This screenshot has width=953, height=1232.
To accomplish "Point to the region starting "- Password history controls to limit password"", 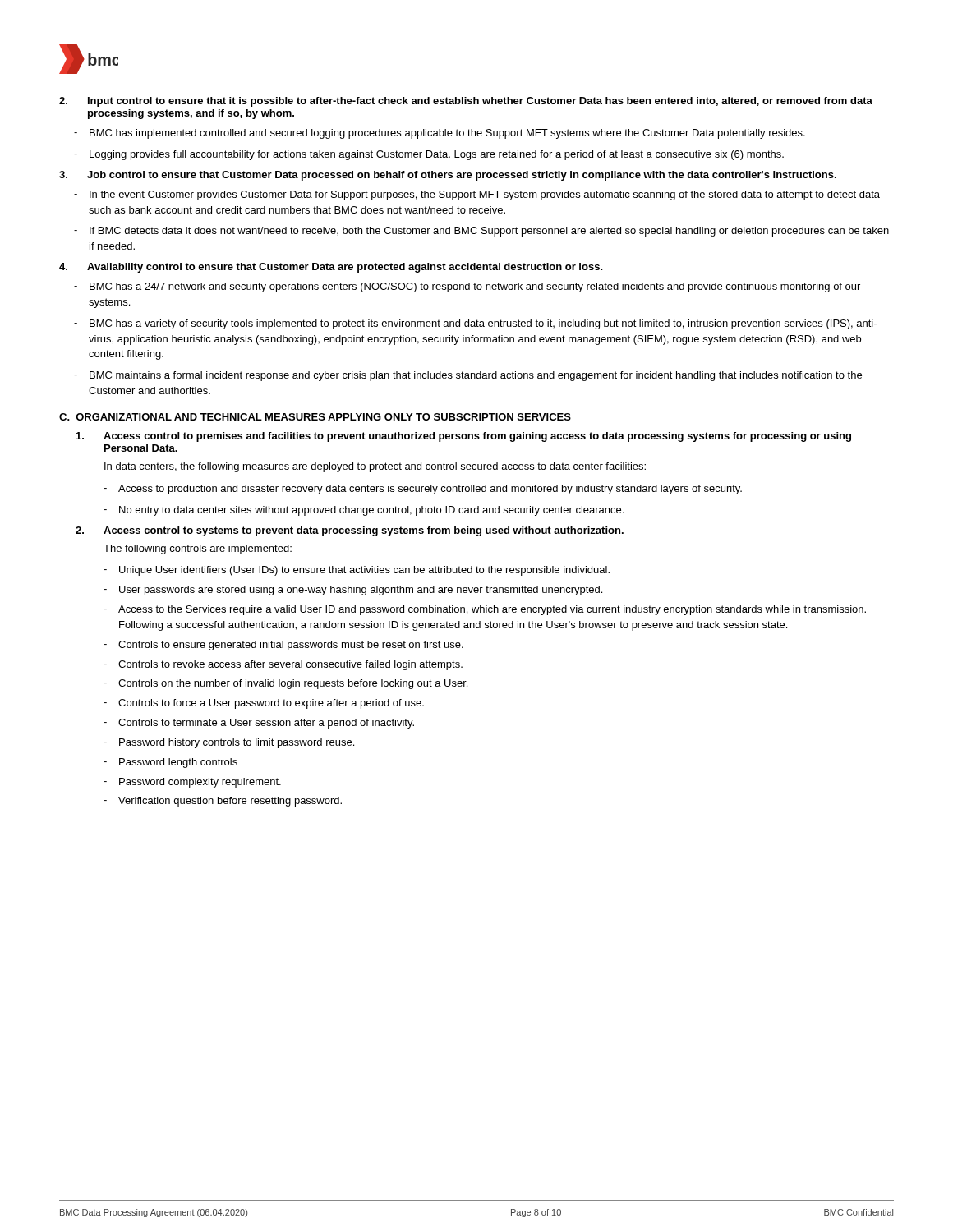I will click(229, 743).
